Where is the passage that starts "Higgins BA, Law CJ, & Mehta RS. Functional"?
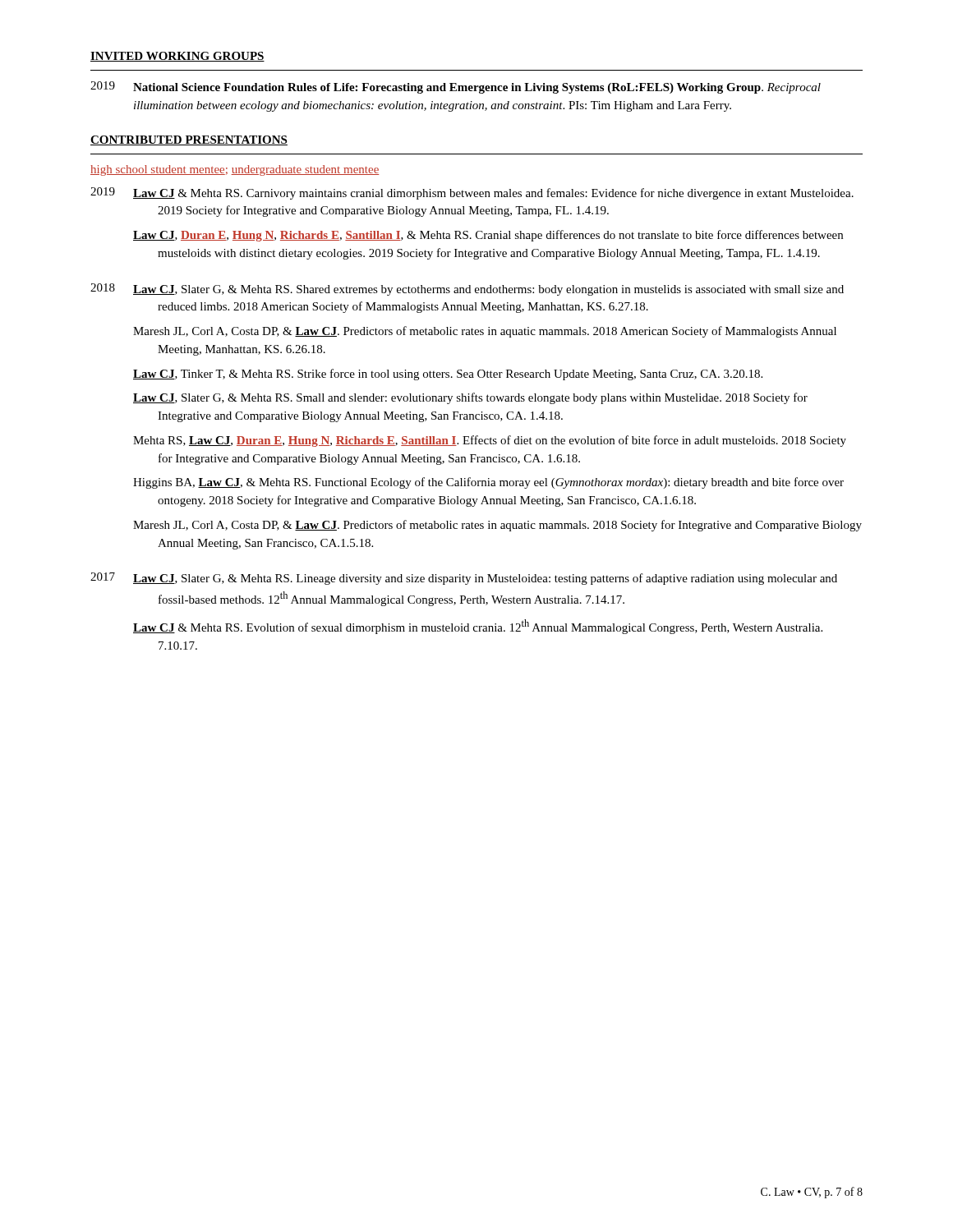 498,492
